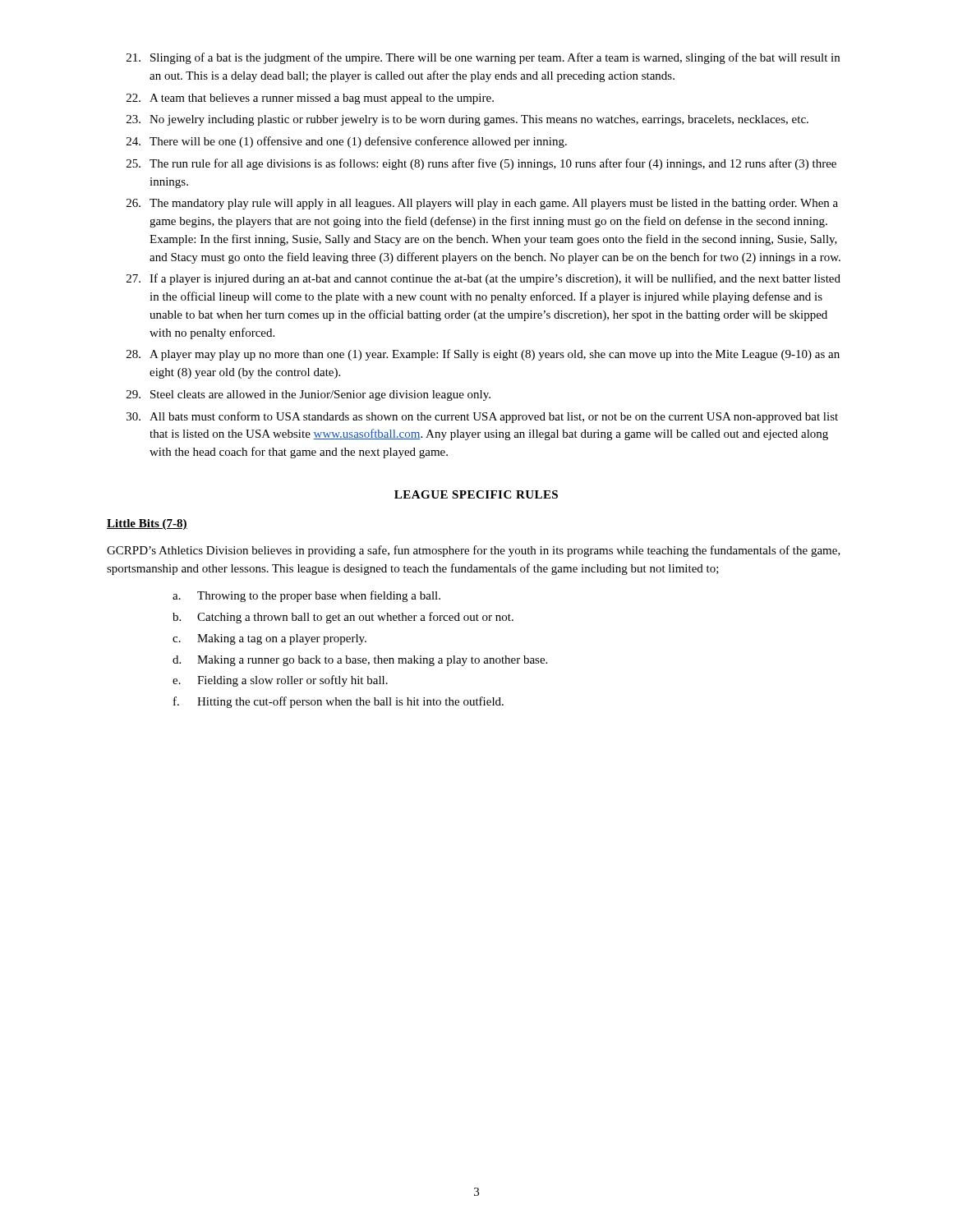Where is the passage that starts "26. The mandatory play rule will apply in"?

[x=476, y=231]
